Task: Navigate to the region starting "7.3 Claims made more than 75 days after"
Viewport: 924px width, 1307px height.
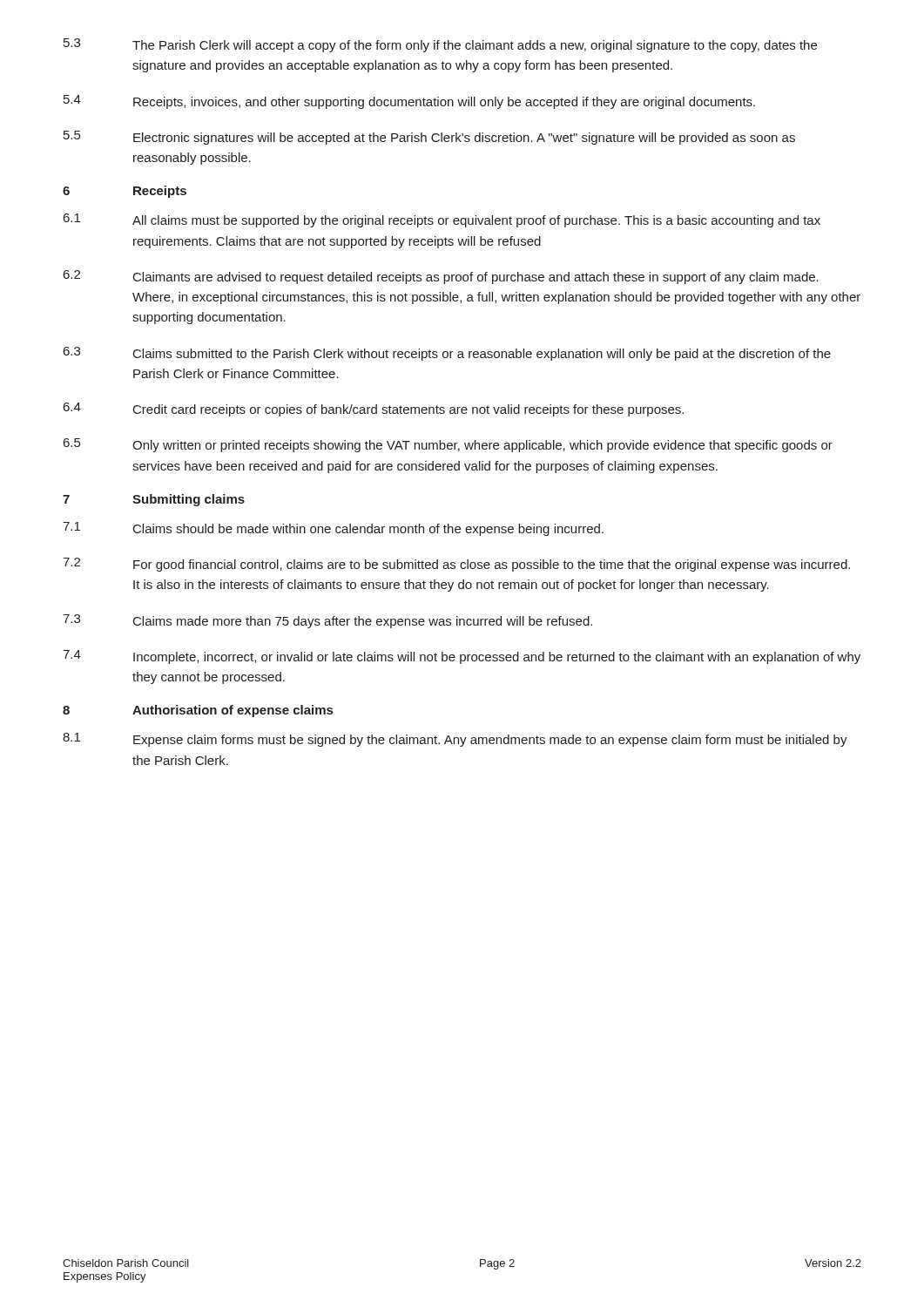Action: pyautogui.click(x=462, y=620)
